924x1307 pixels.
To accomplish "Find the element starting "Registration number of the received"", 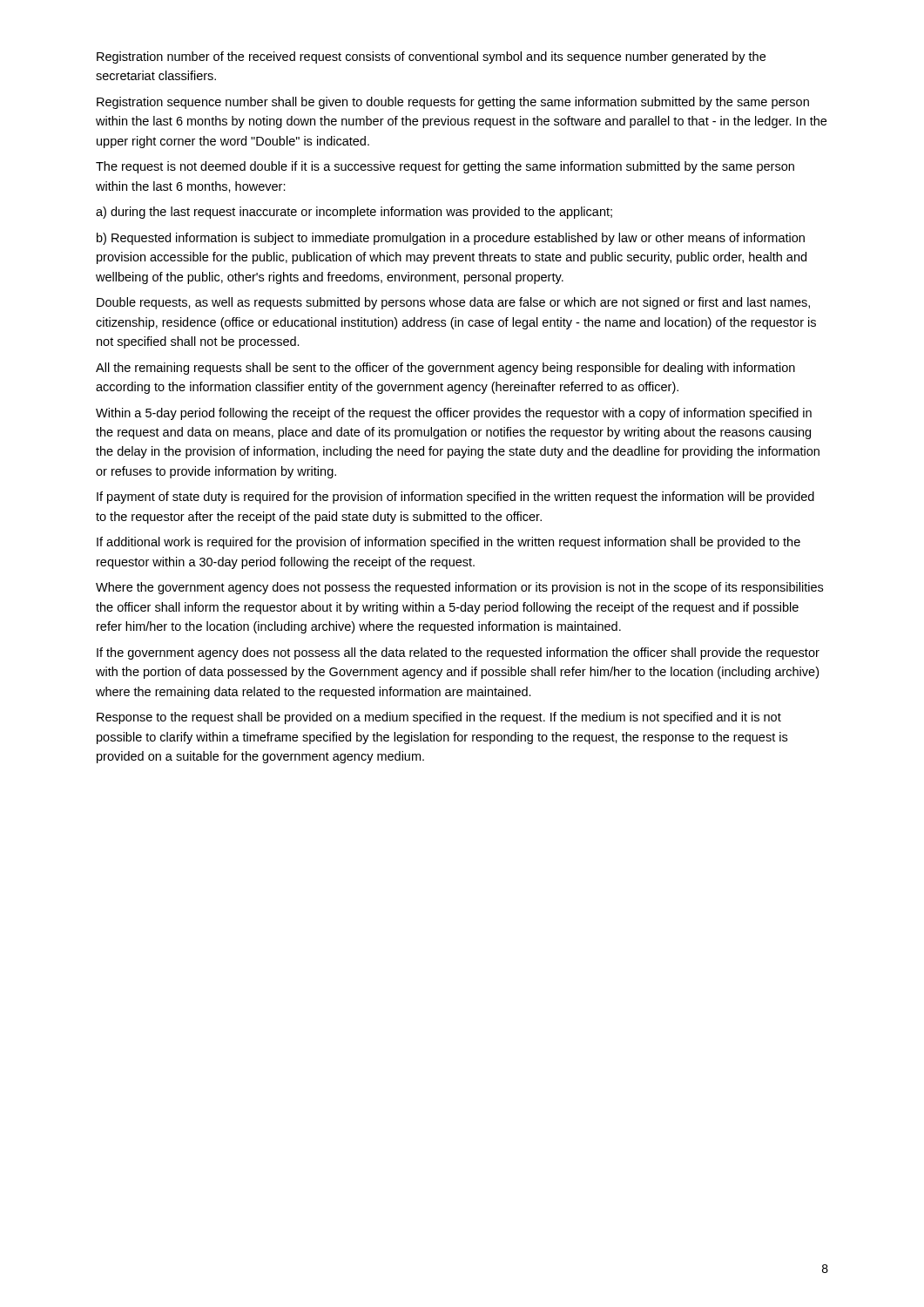I will click(431, 66).
